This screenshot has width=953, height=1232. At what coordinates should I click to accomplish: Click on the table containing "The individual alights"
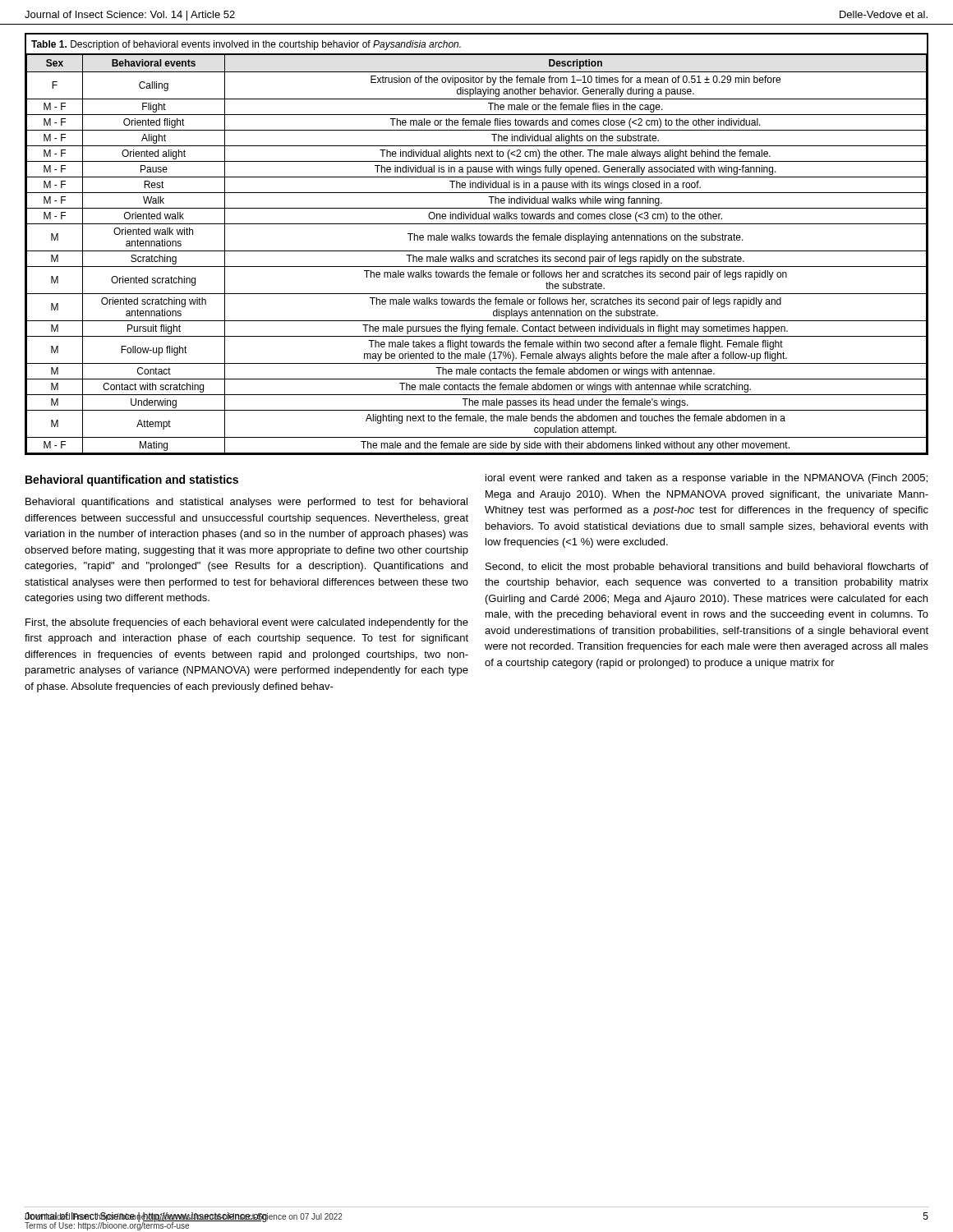476,244
